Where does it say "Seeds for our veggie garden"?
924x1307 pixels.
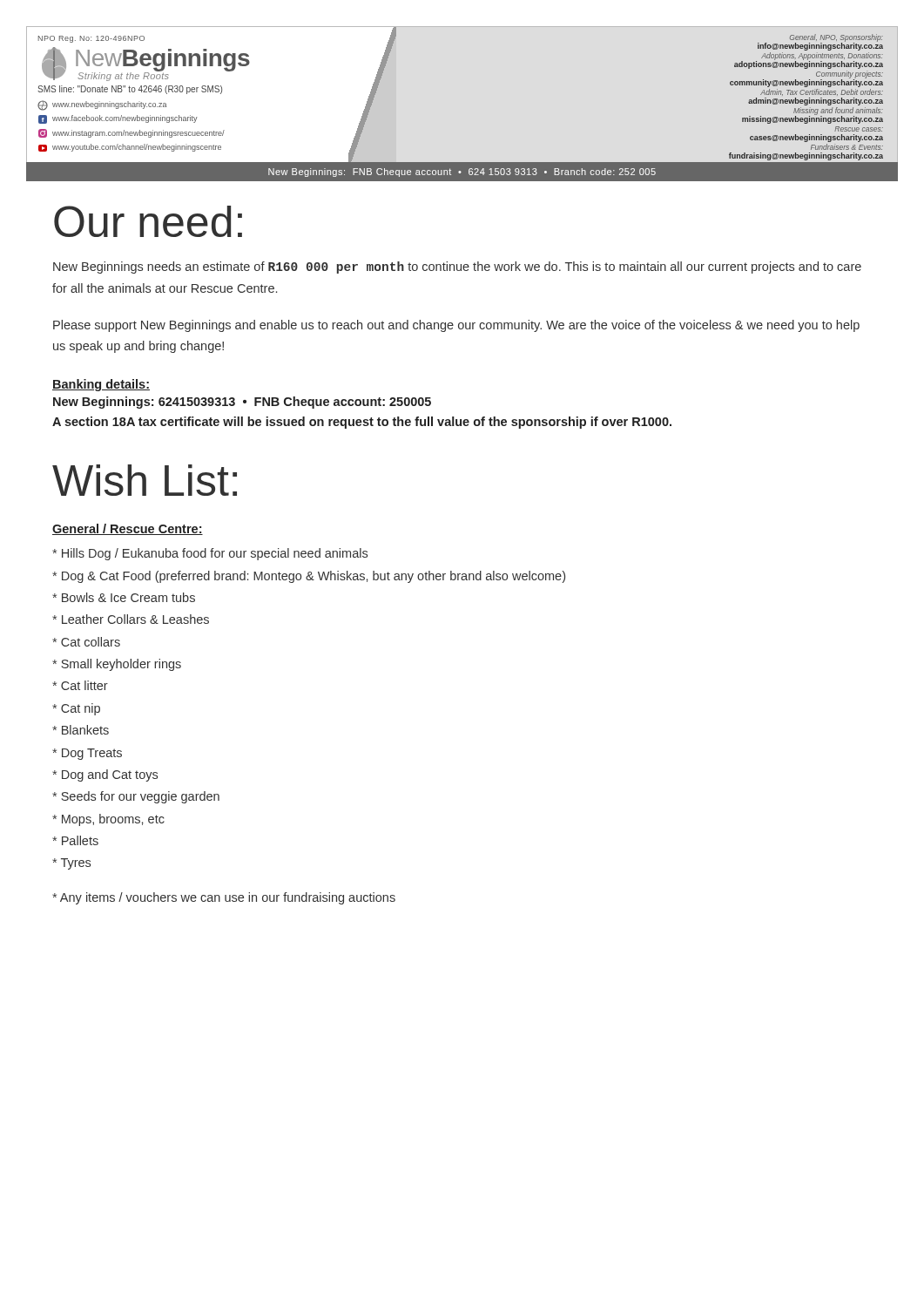[x=136, y=797]
